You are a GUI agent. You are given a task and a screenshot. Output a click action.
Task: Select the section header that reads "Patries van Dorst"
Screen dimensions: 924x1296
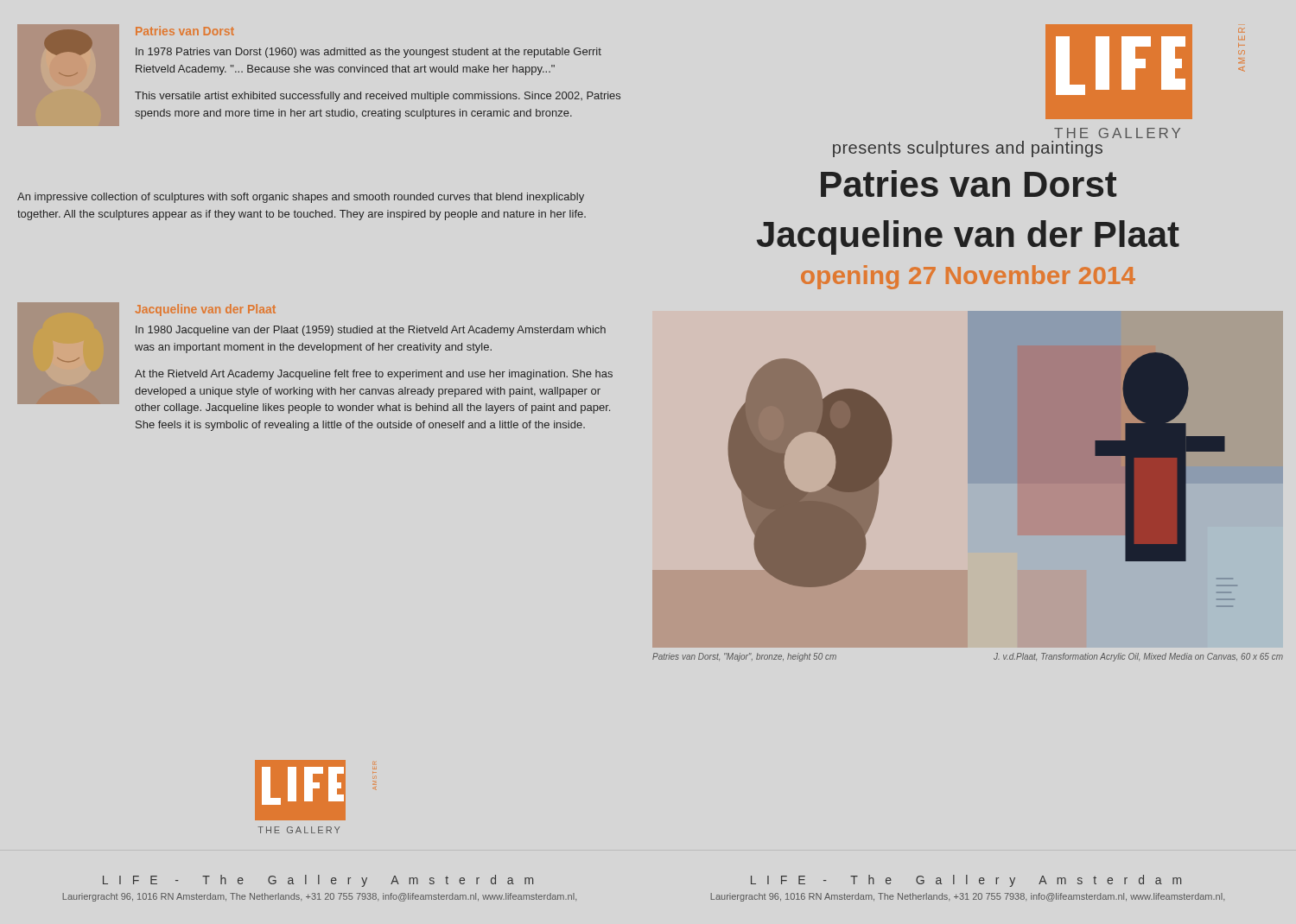(x=185, y=31)
